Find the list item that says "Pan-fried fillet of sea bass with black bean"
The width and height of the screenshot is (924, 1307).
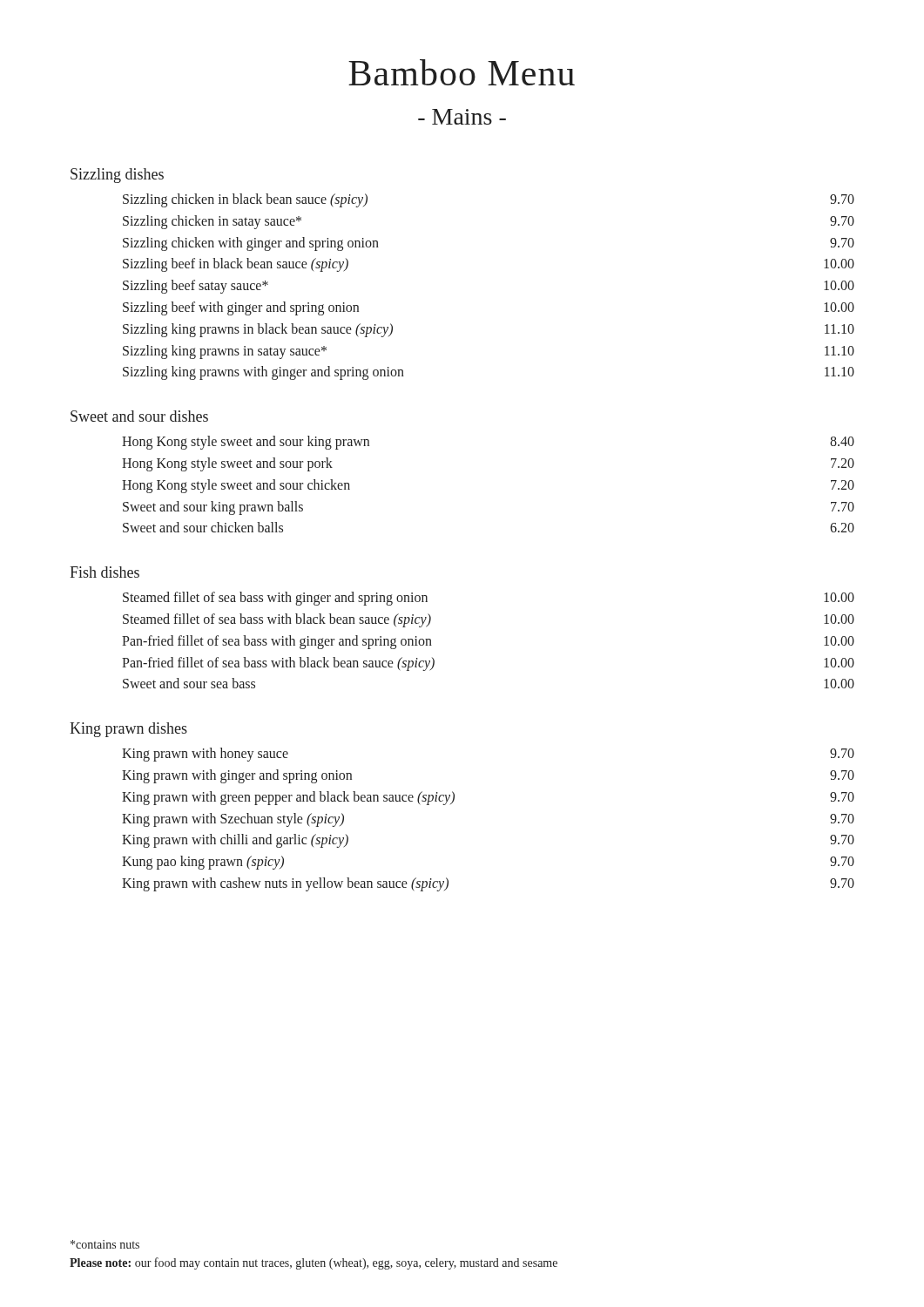283,664
